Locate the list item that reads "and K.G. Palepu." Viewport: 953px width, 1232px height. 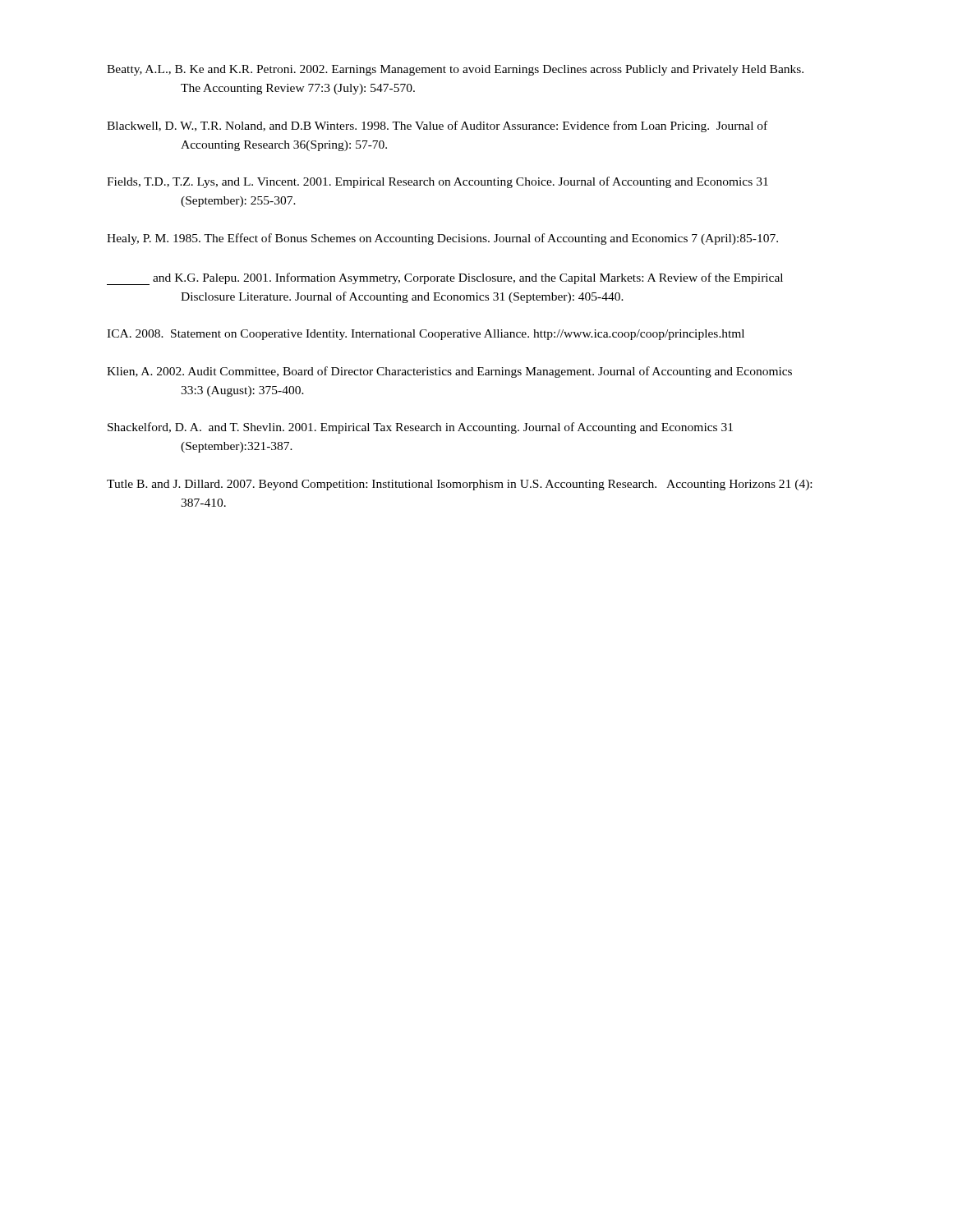click(x=445, y=284)
